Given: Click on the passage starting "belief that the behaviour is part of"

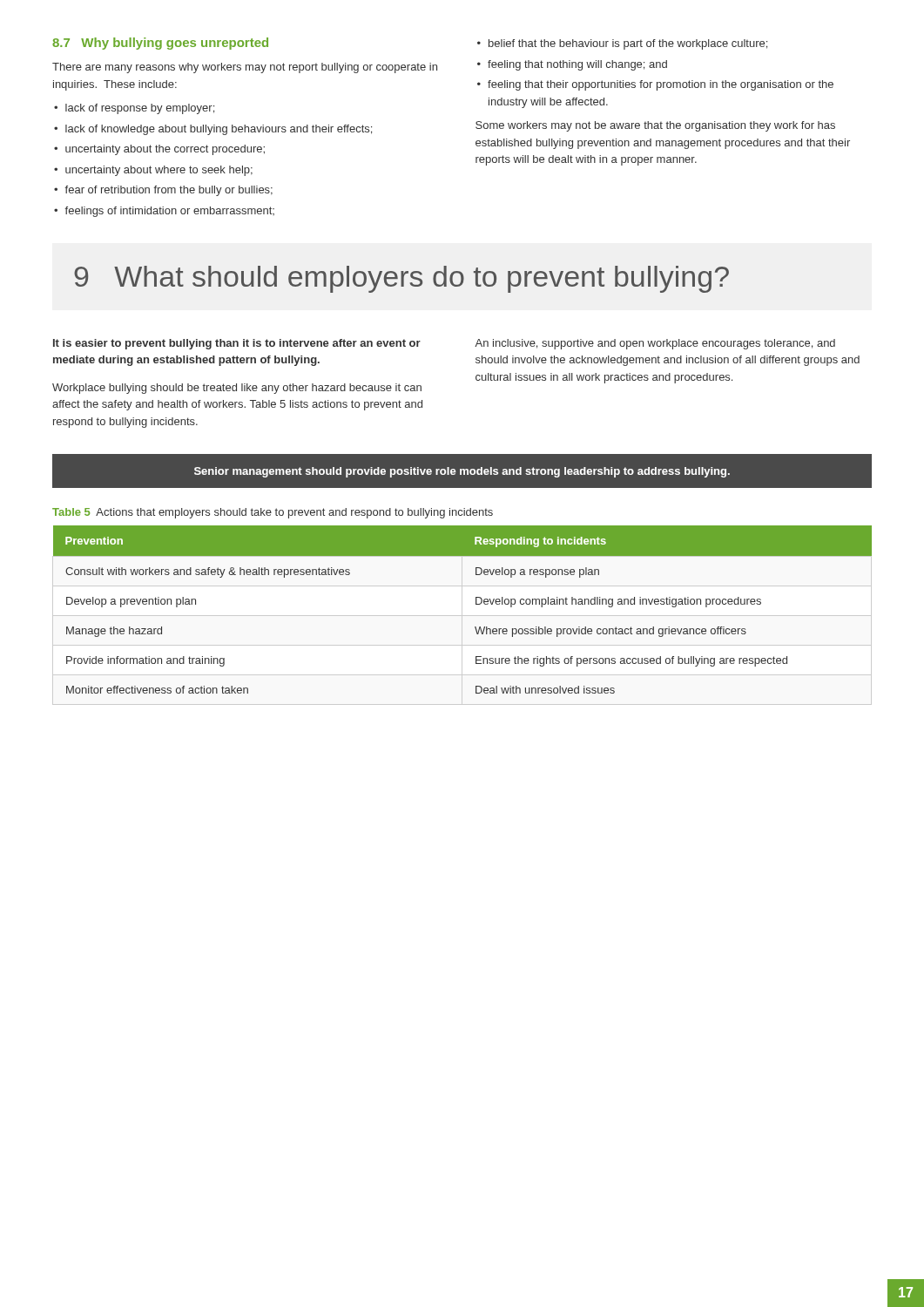Looking at the screenshot, I should (x=628, y=43).
